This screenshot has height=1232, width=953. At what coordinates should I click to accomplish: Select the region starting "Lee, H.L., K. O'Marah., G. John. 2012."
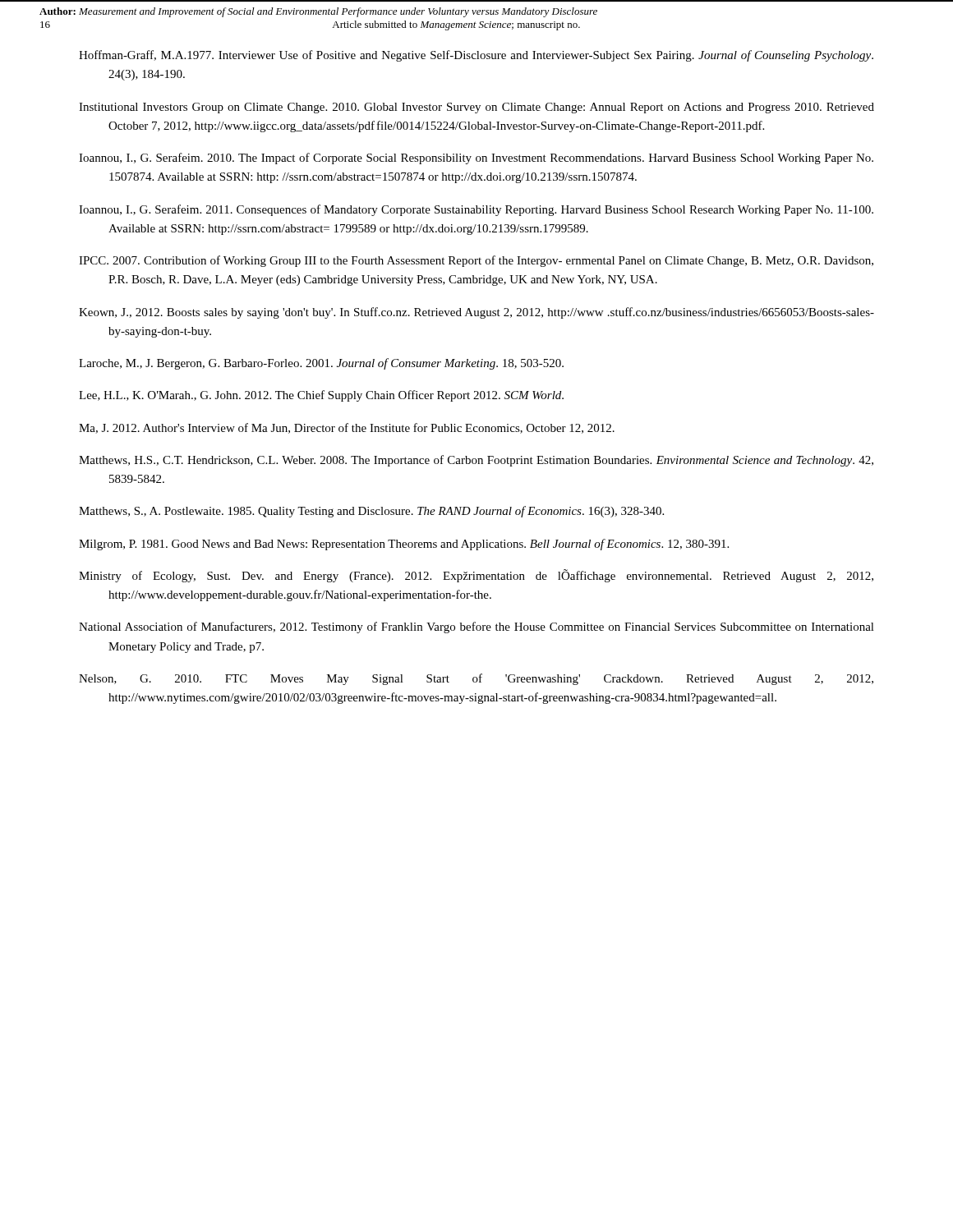pos(322,395)
